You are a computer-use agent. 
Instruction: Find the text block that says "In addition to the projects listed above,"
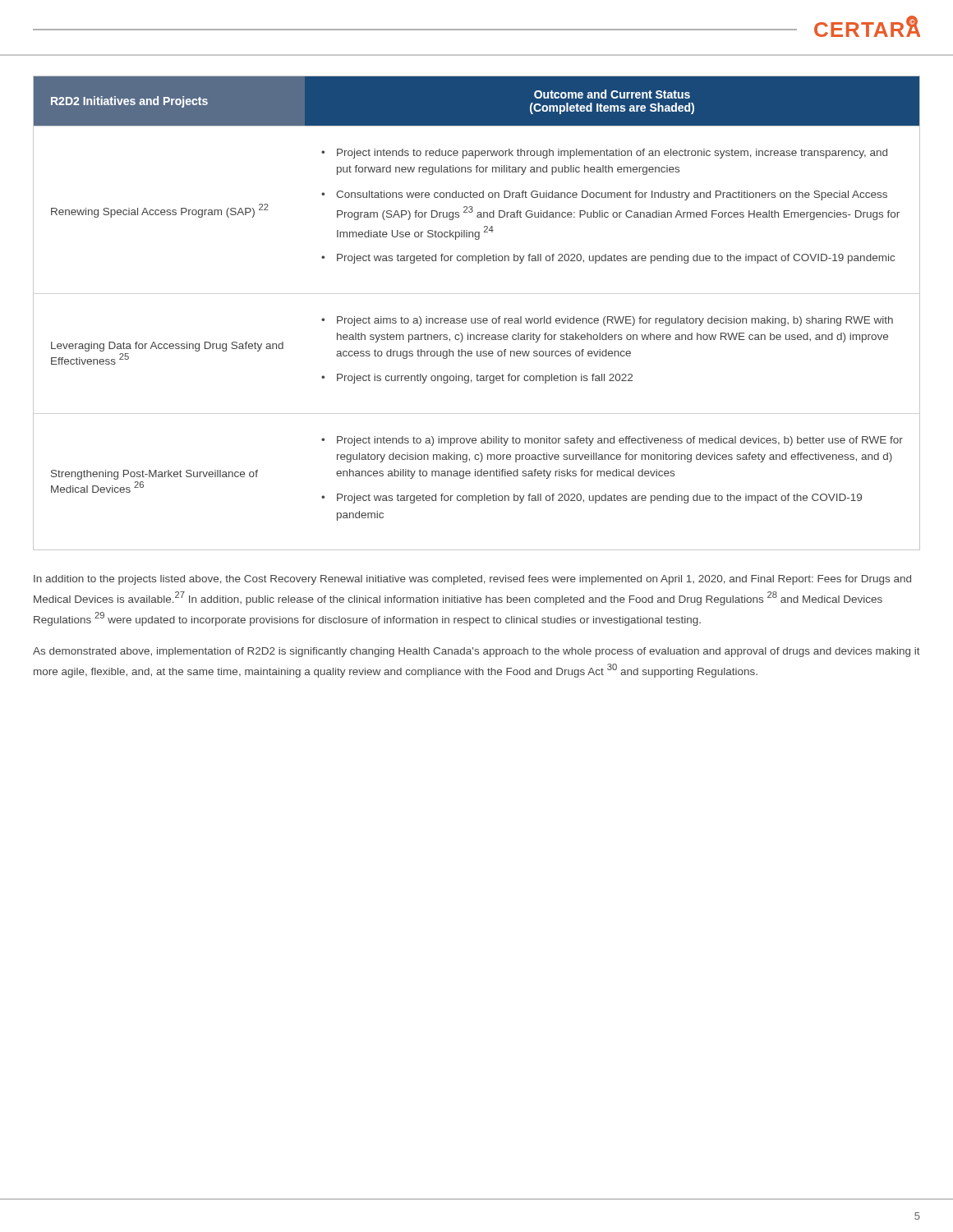472,599
